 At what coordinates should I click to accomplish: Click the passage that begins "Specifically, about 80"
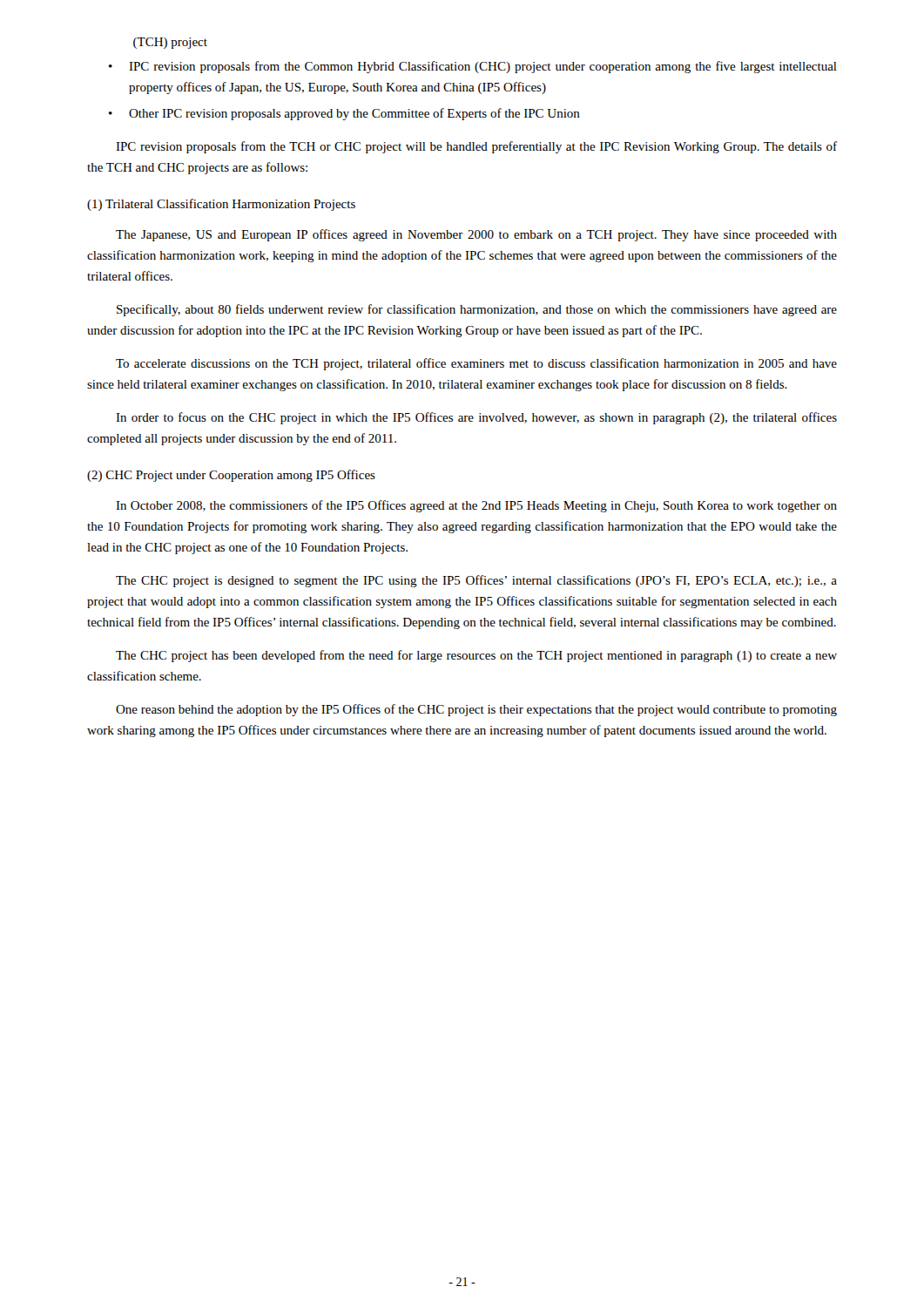click(462, 320)
